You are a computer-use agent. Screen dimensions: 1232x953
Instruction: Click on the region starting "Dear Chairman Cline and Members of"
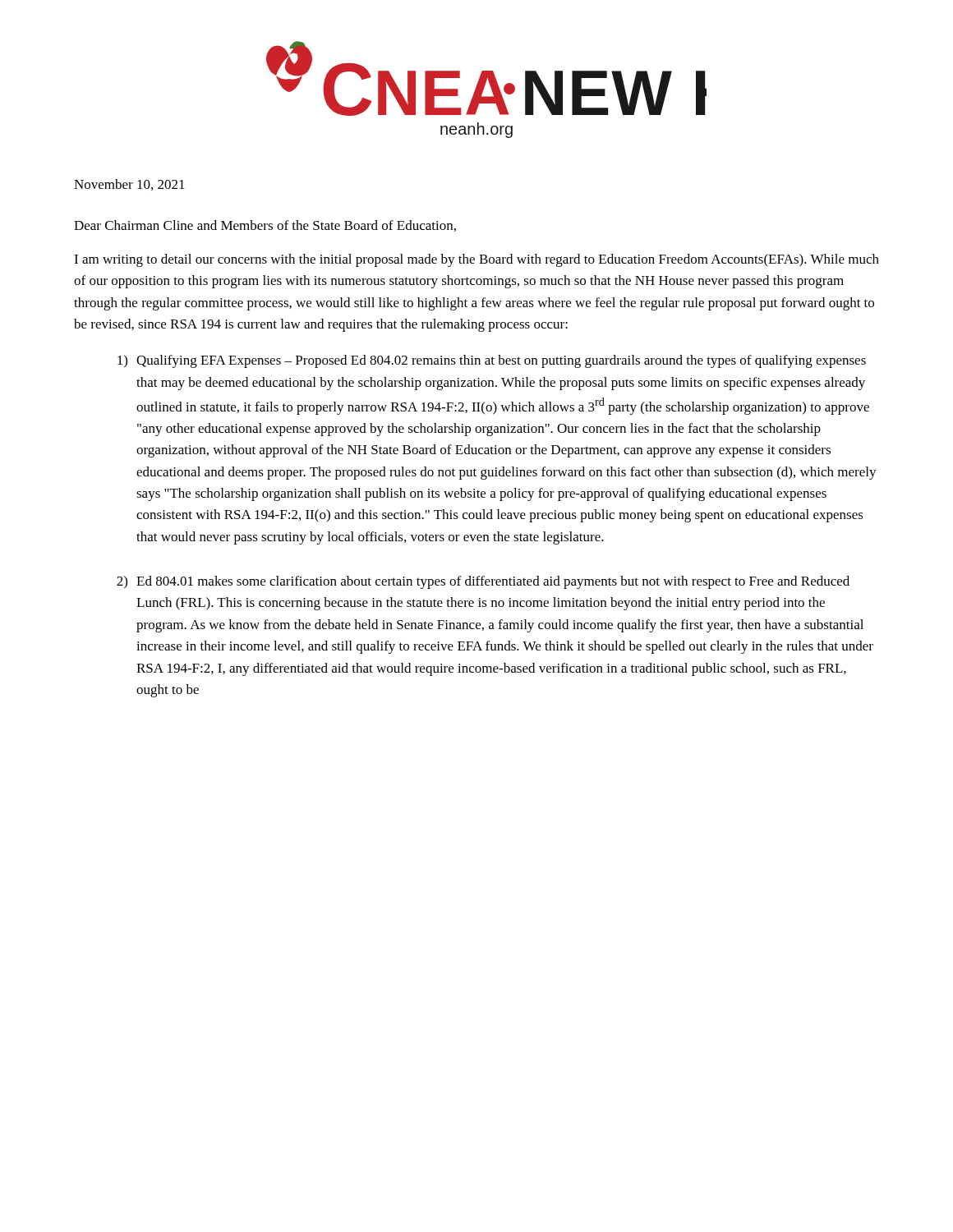coord(265,225)
